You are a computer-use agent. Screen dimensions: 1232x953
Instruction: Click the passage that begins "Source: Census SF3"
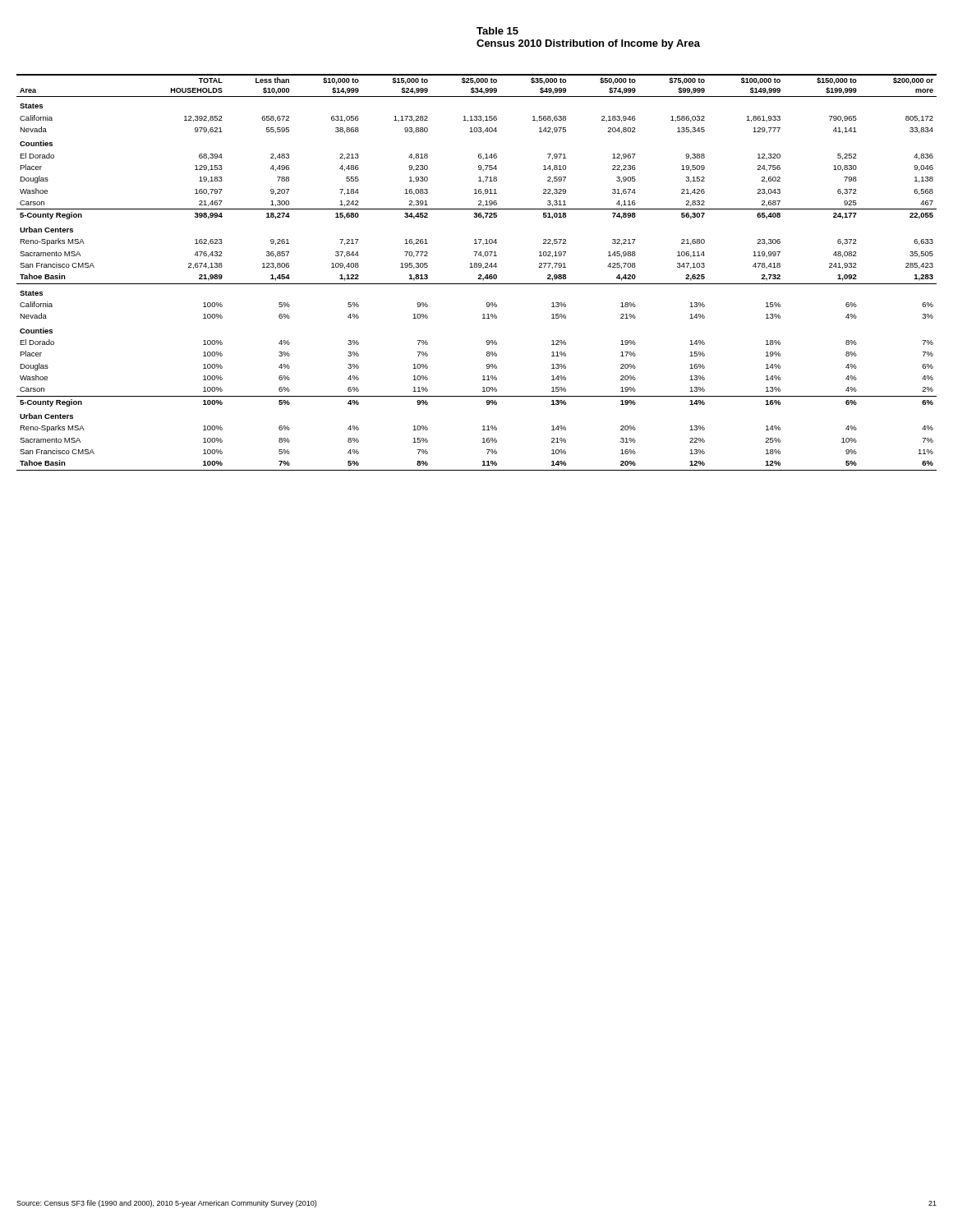pyautogui.click(x=167, y=1203)
